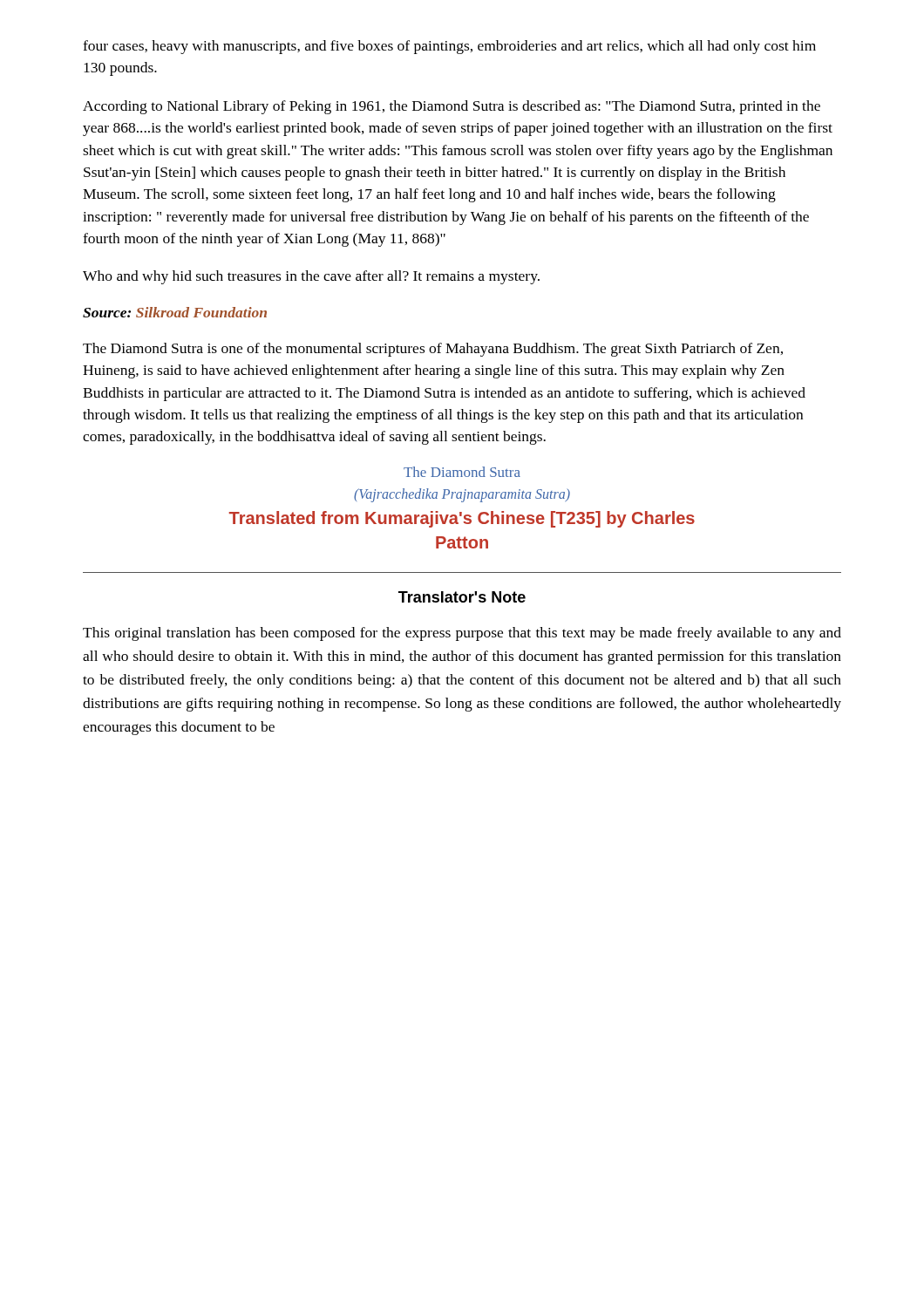Find the passage starting "The Diamond Sutra is"
The width and height of the screenshot is (924, 1308).
(x=444, y=392)
